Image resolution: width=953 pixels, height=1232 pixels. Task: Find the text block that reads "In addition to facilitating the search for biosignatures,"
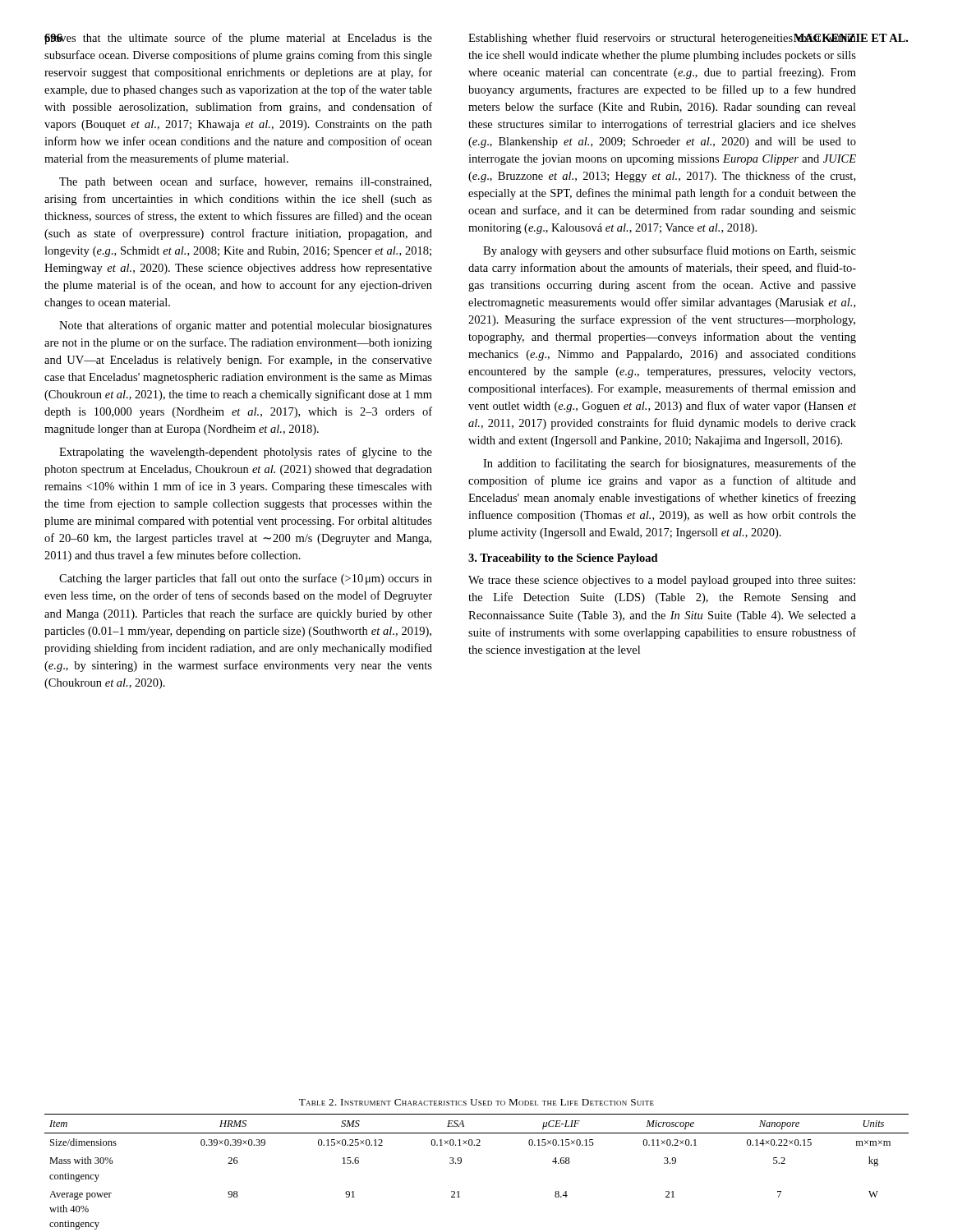pos(662,498)
